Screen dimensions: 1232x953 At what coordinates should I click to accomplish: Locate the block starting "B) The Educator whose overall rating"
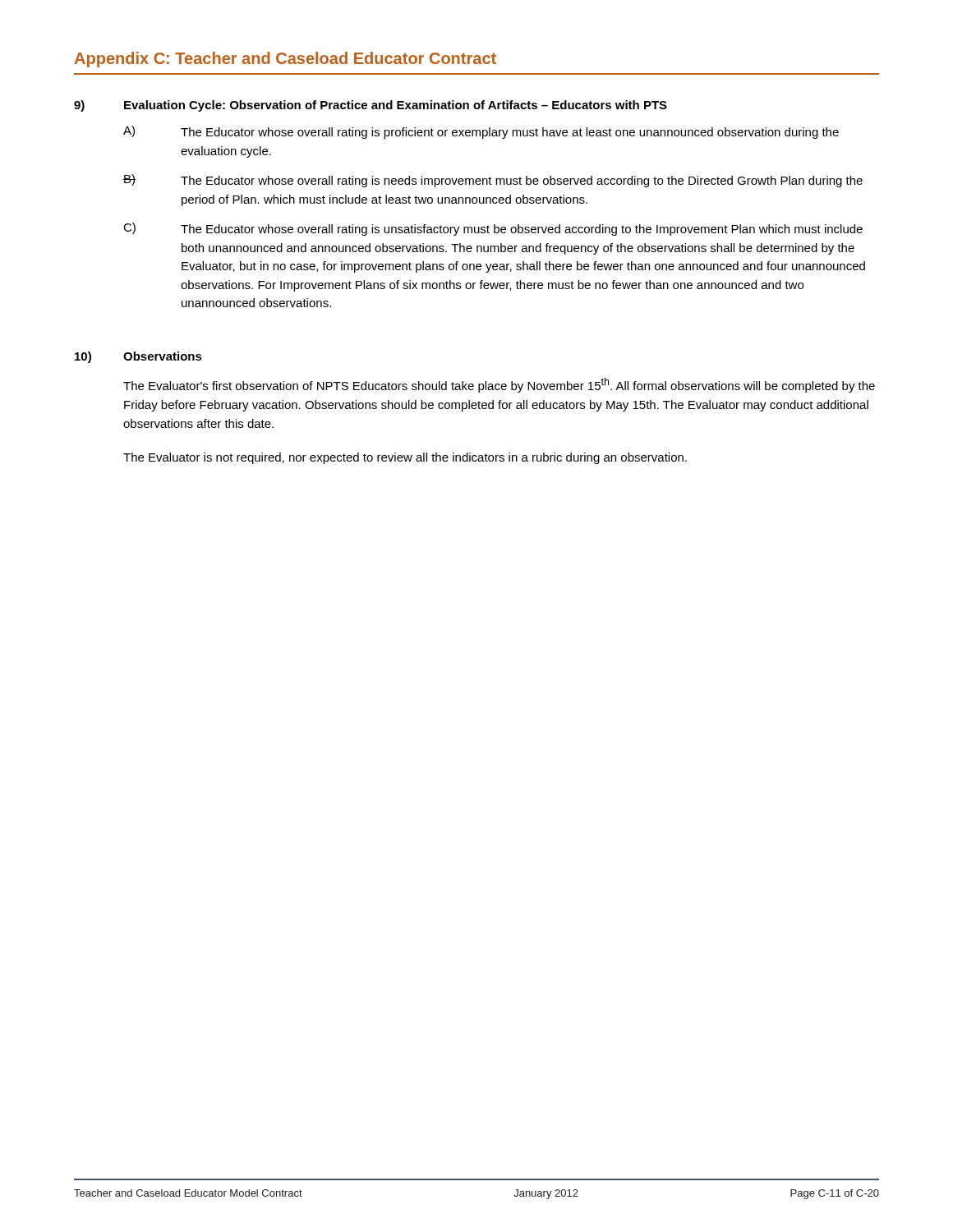(x=501, y=190)
